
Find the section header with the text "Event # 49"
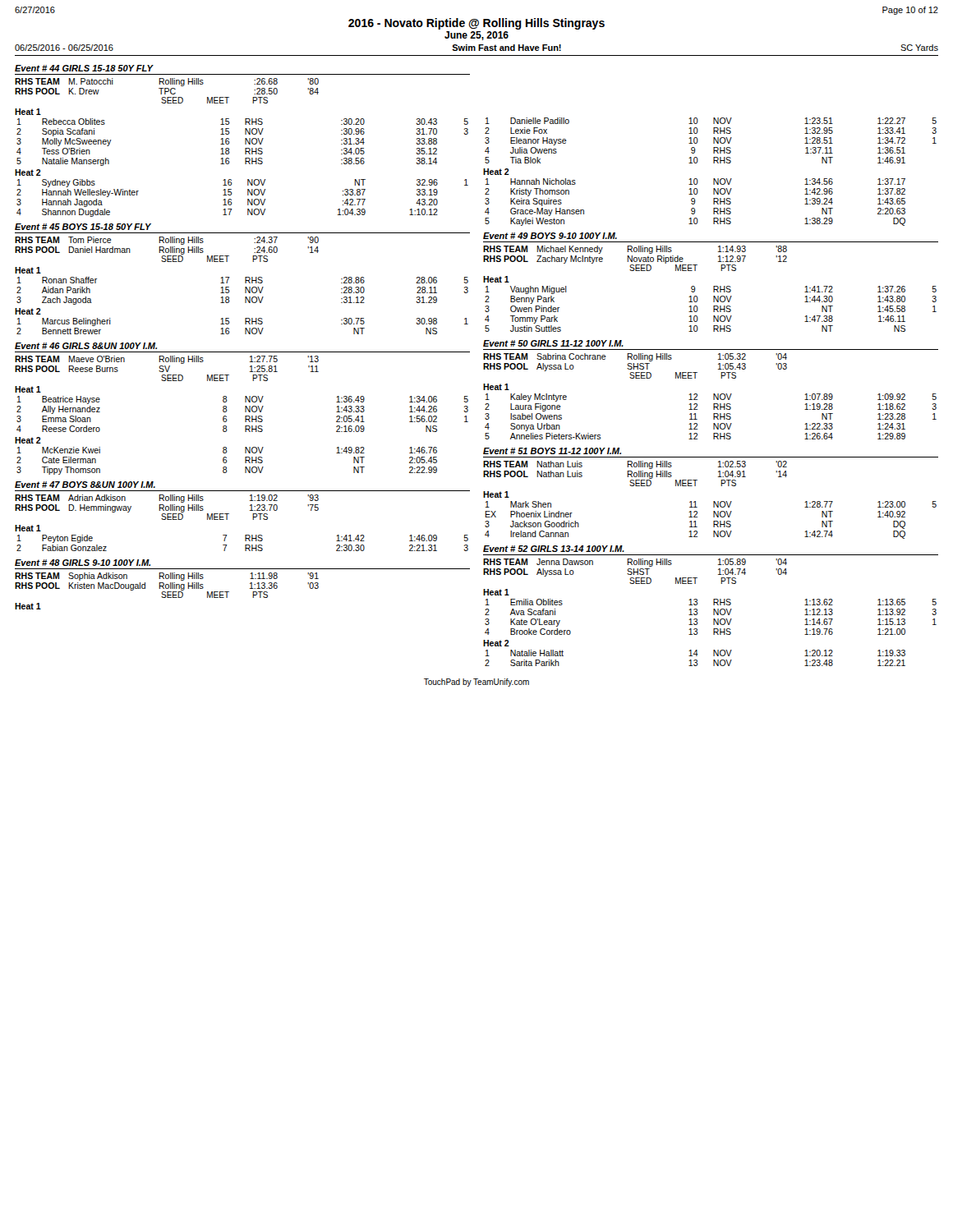pos(550,236)
